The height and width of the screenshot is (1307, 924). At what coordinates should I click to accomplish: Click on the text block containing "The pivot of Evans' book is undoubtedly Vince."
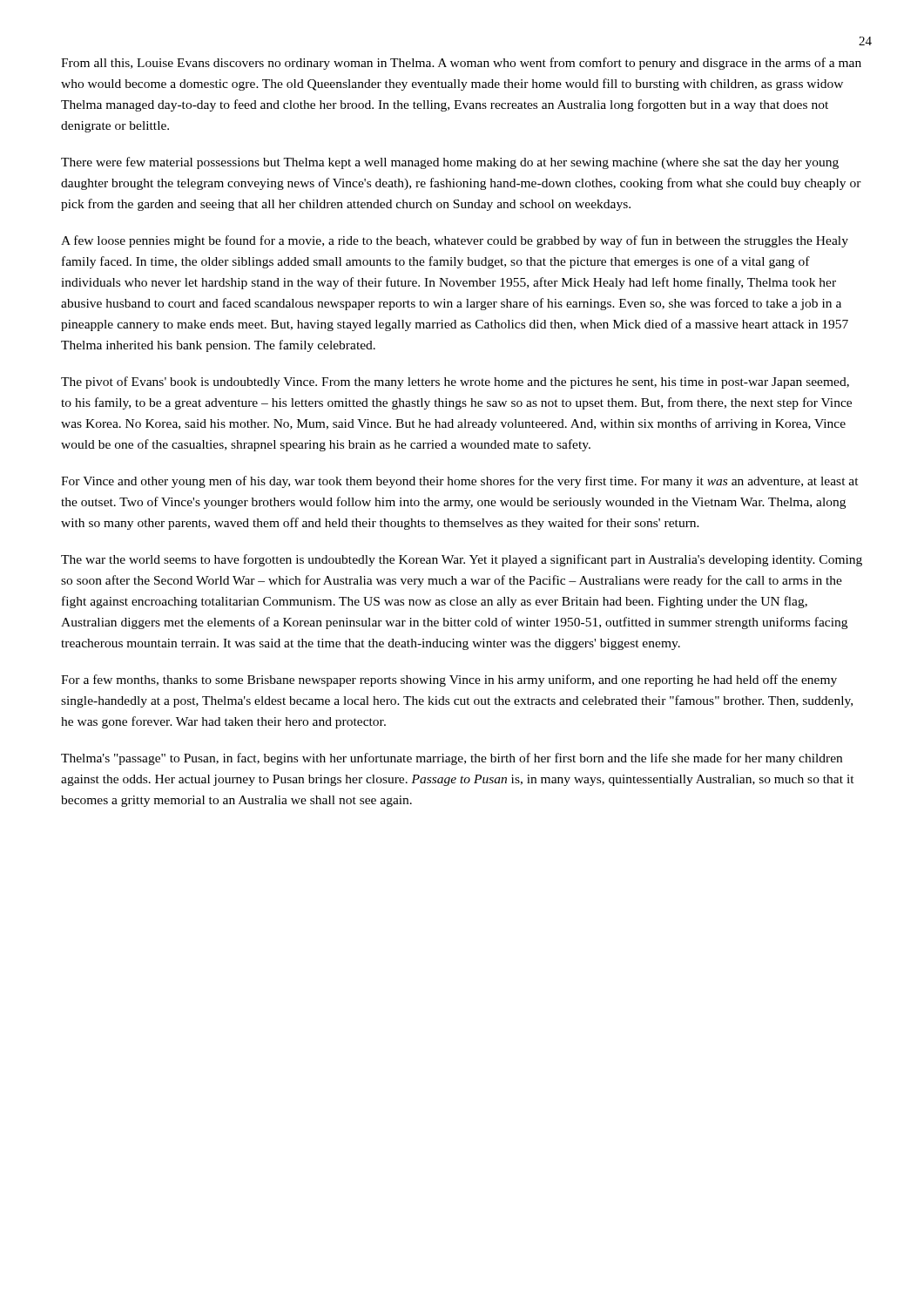coord(457,413)
